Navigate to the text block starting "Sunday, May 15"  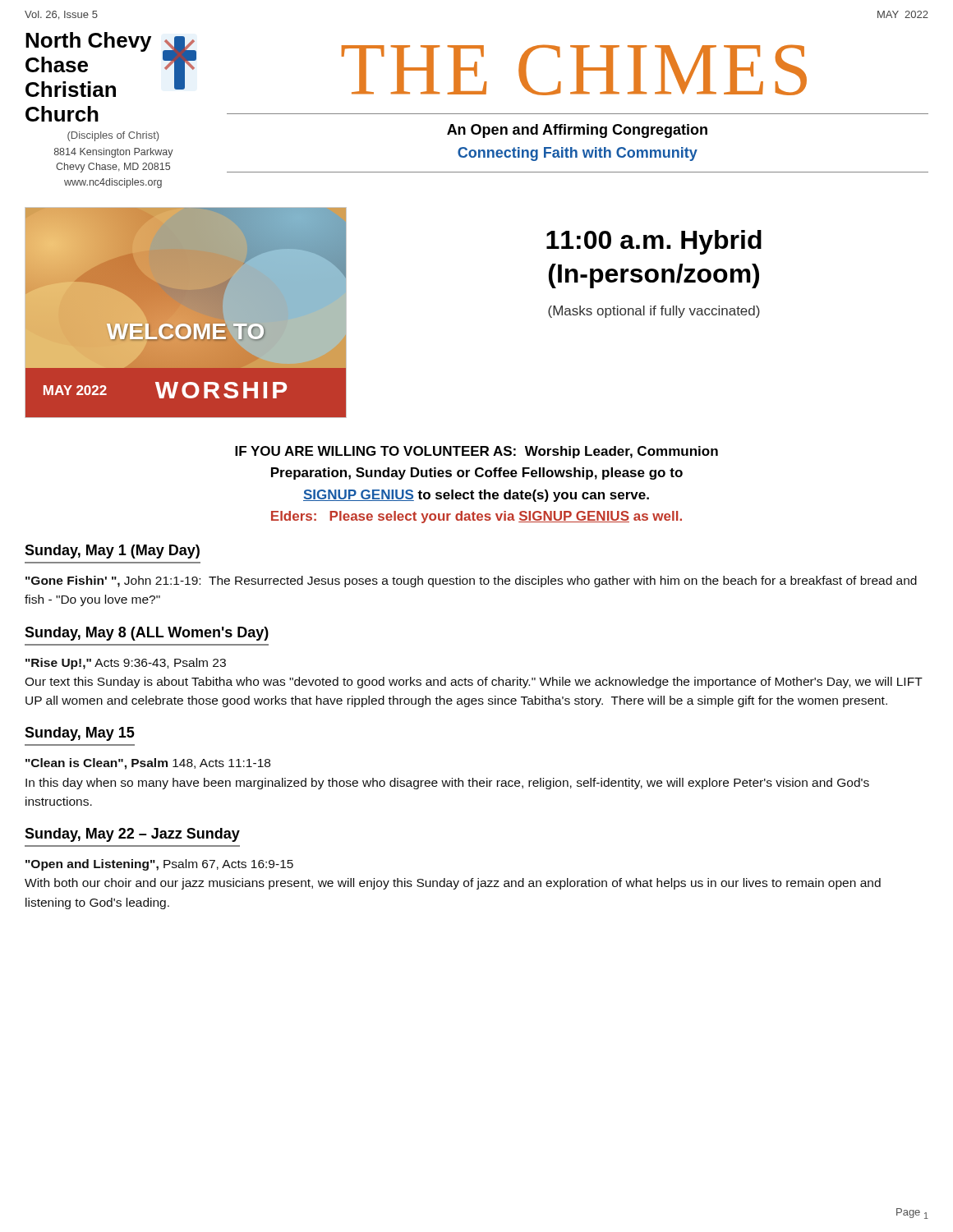(80, 735)
